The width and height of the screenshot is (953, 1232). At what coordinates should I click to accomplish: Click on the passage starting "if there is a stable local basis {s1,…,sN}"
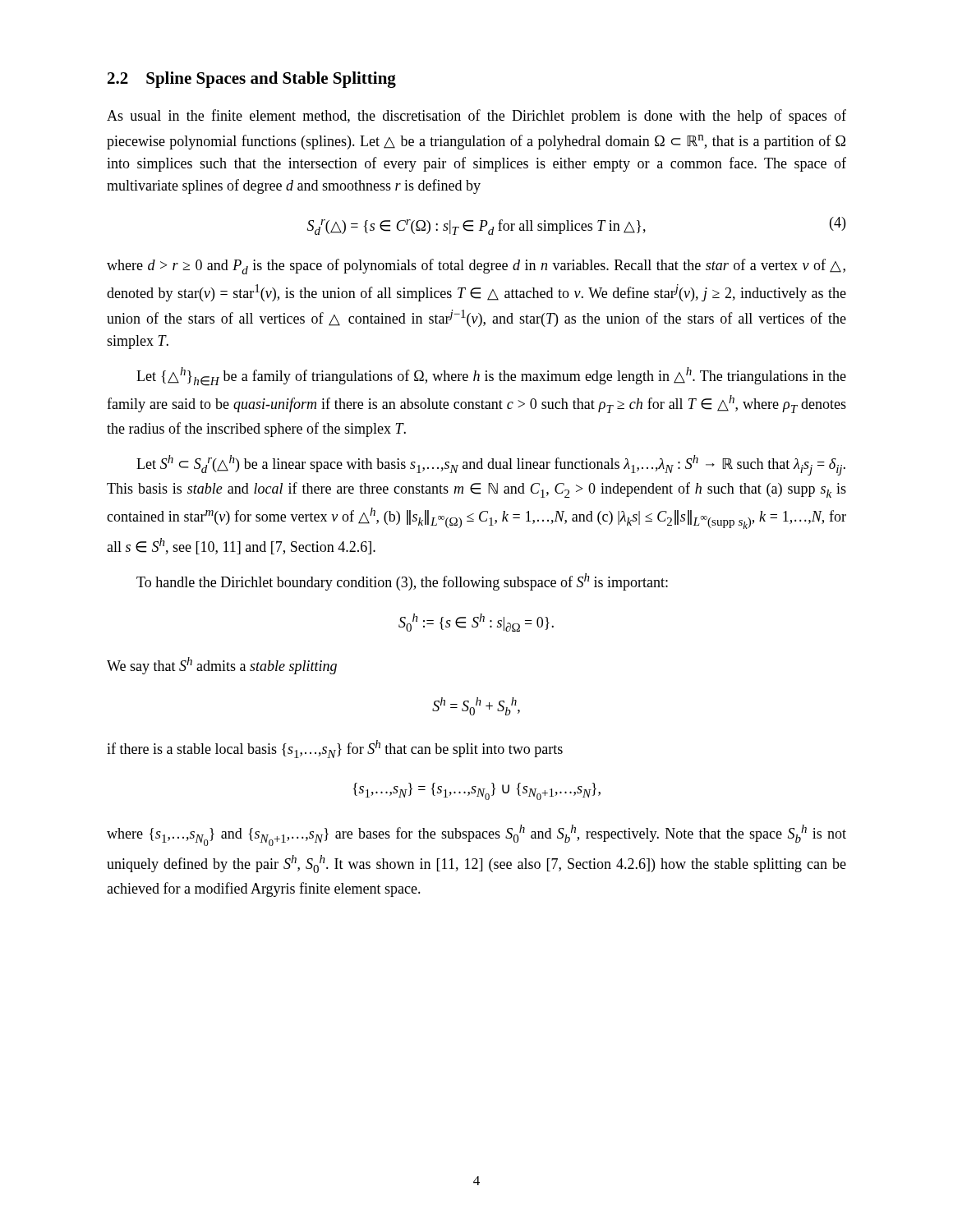click(335, 749)
